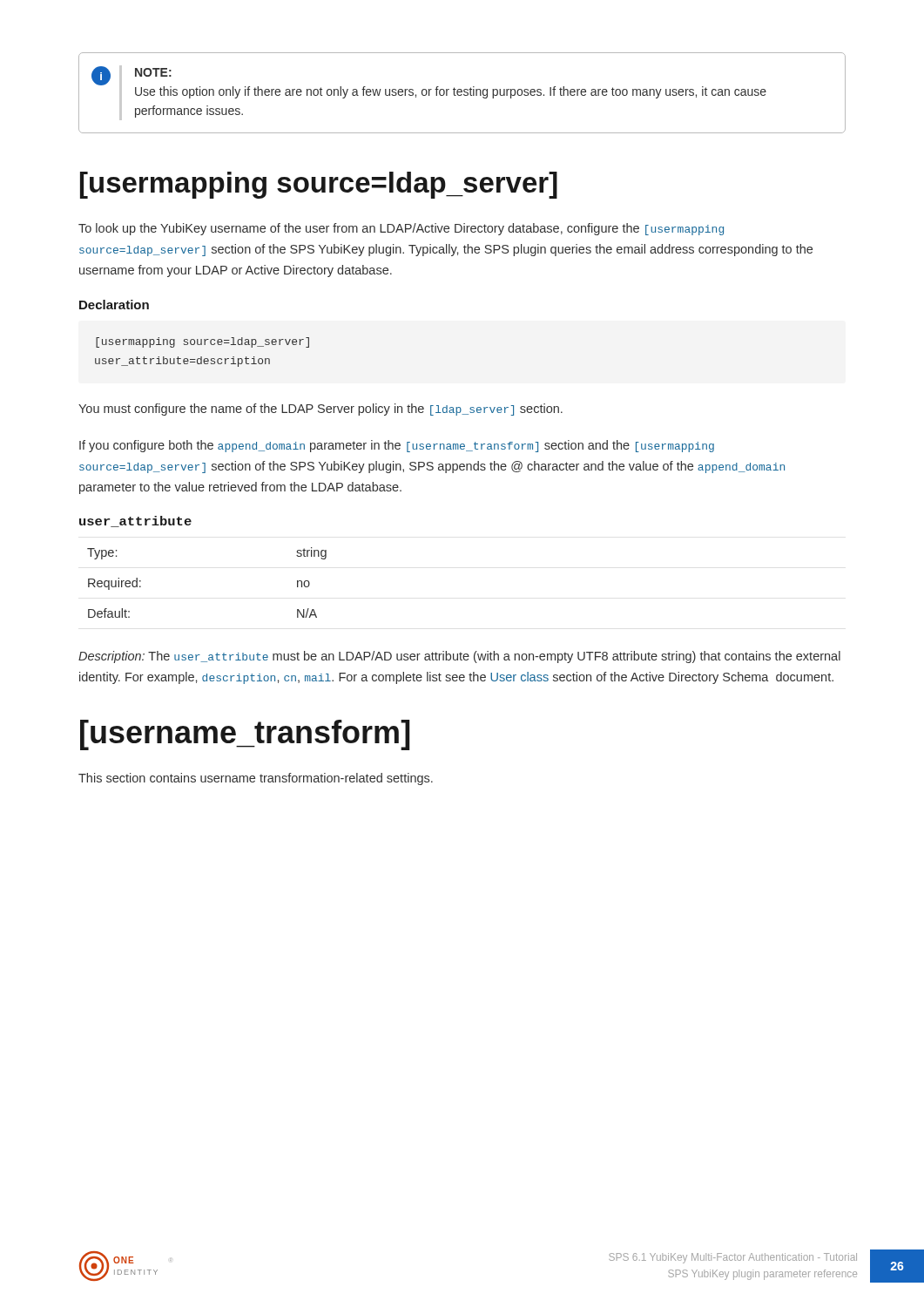Navigate to the block starting "This section contains username transformation-related settings."
The height and width of the screenshot is (1307, 924).
tap(256, 778)
